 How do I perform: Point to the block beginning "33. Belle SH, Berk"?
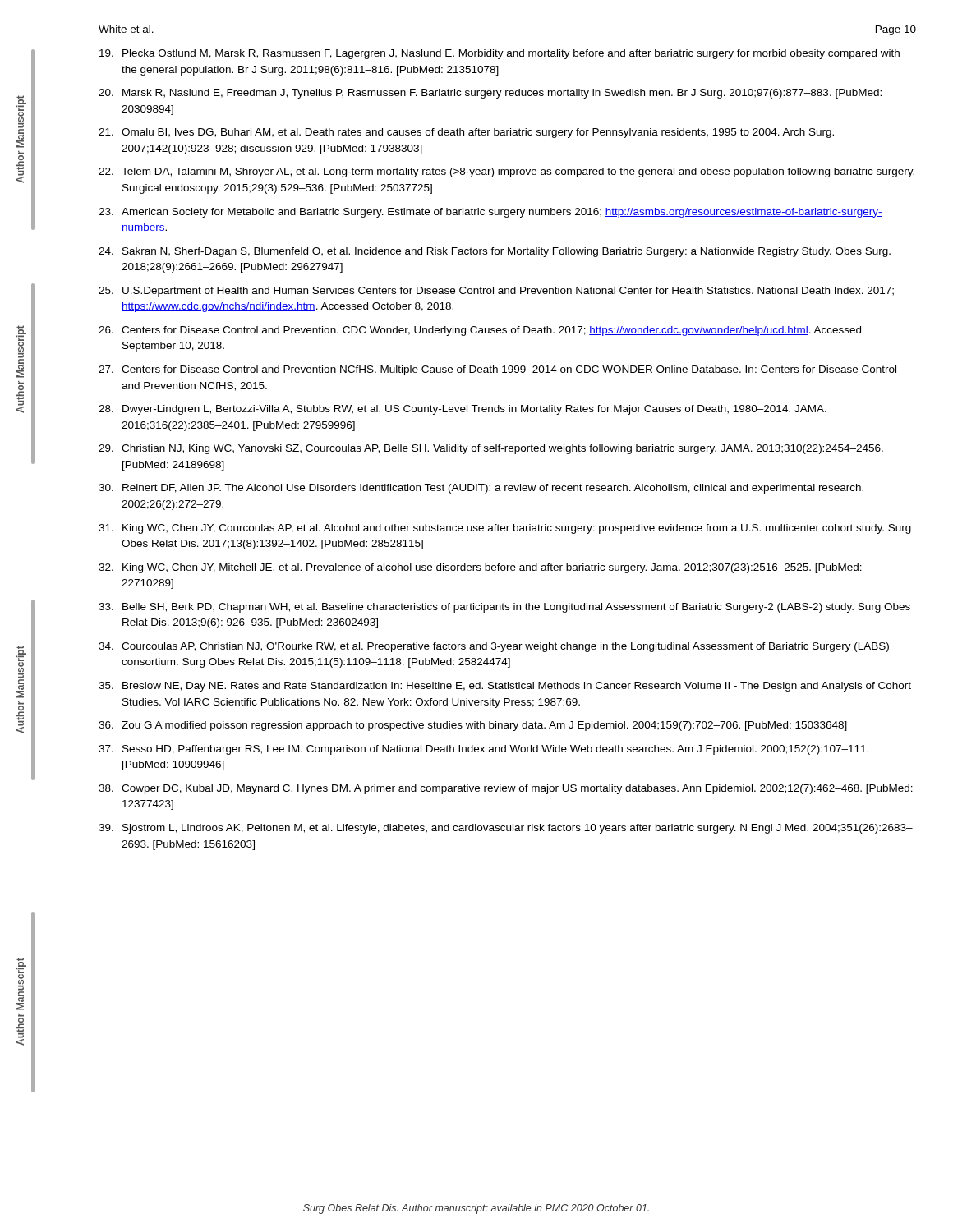(507, 615)
